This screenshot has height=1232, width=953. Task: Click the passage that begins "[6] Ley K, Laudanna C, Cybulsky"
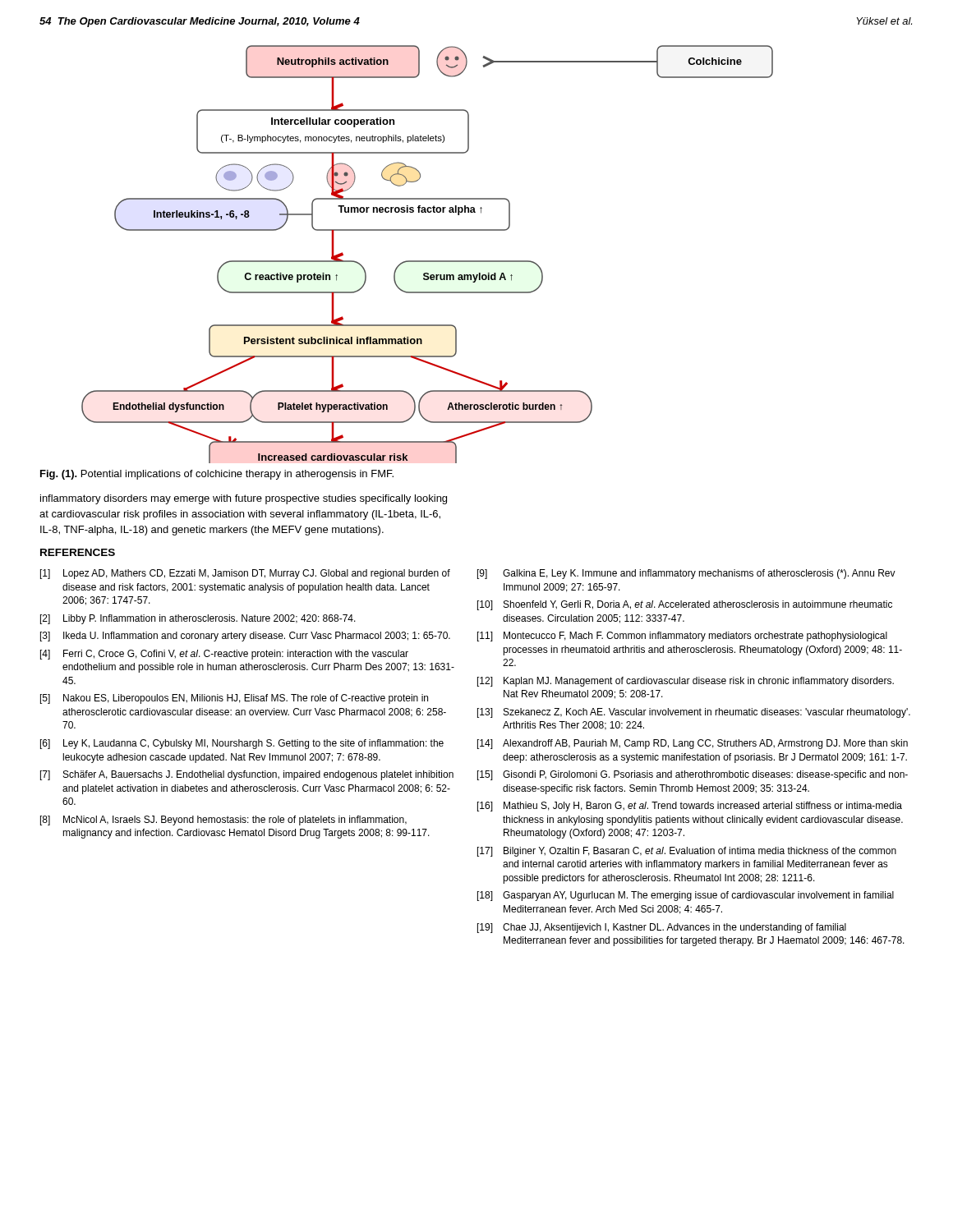click(247, 750)
